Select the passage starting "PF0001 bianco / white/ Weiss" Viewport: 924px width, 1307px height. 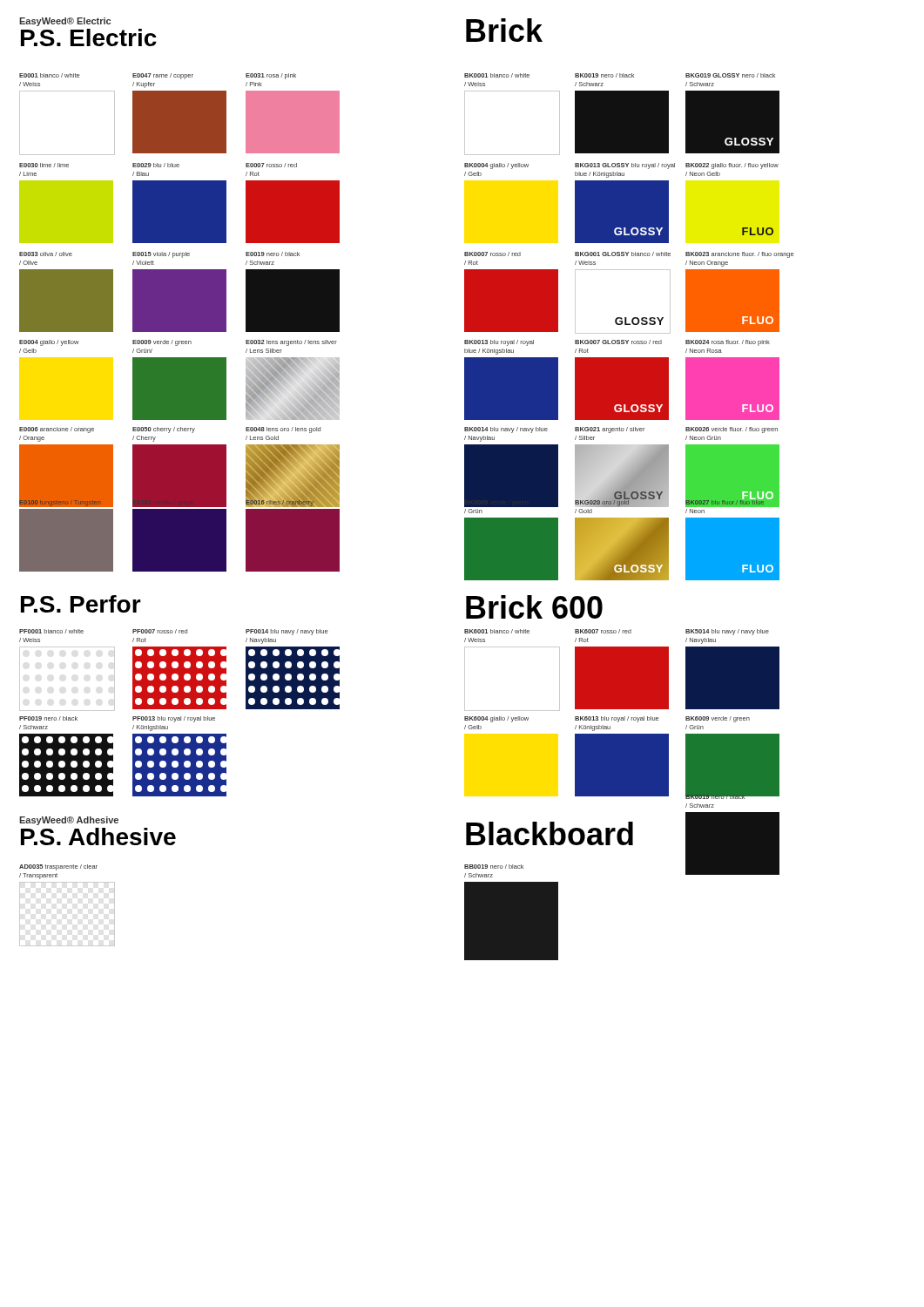click(x=51, y=631)
